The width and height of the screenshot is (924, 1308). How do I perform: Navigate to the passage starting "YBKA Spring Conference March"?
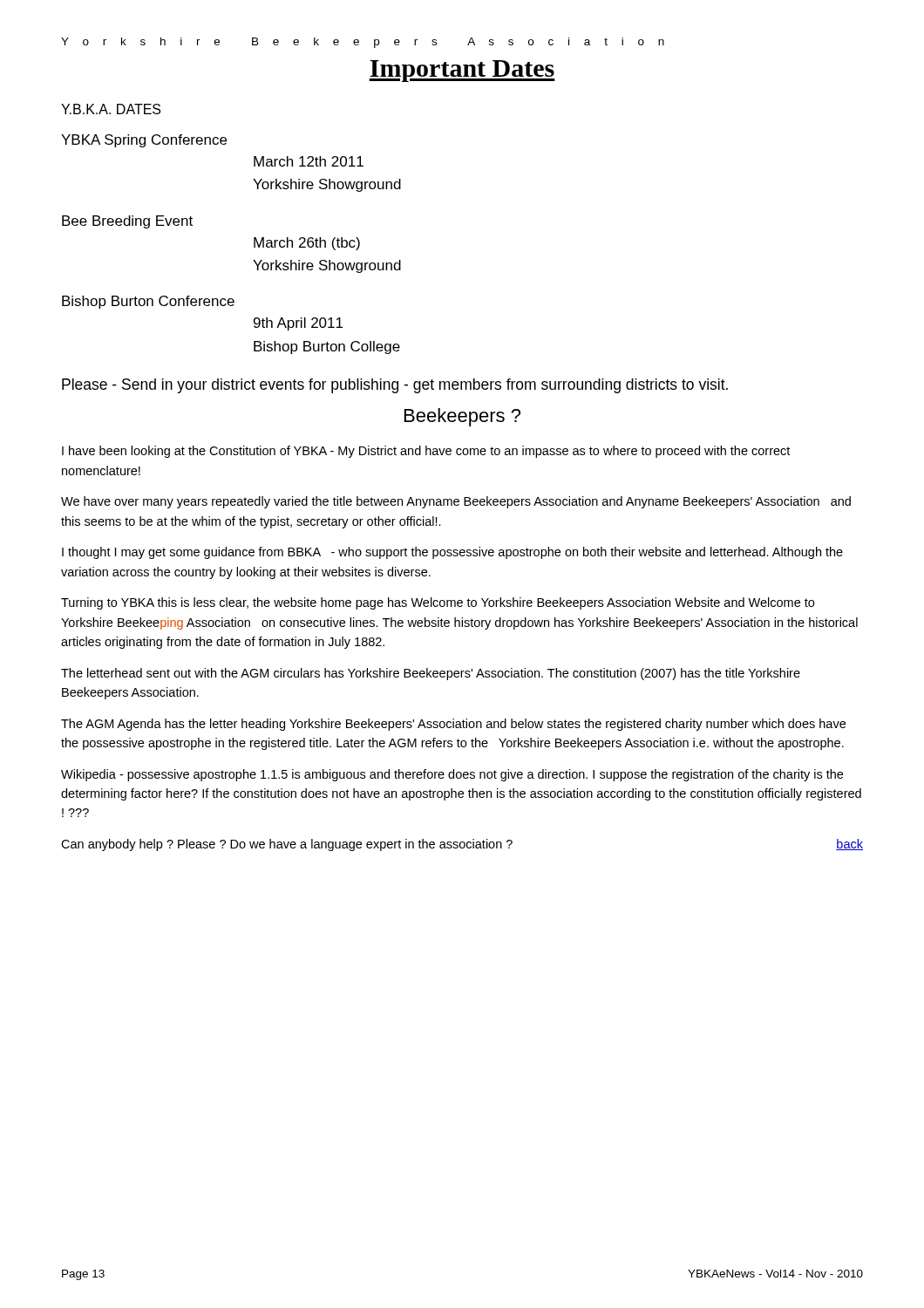tap(144, 141)
